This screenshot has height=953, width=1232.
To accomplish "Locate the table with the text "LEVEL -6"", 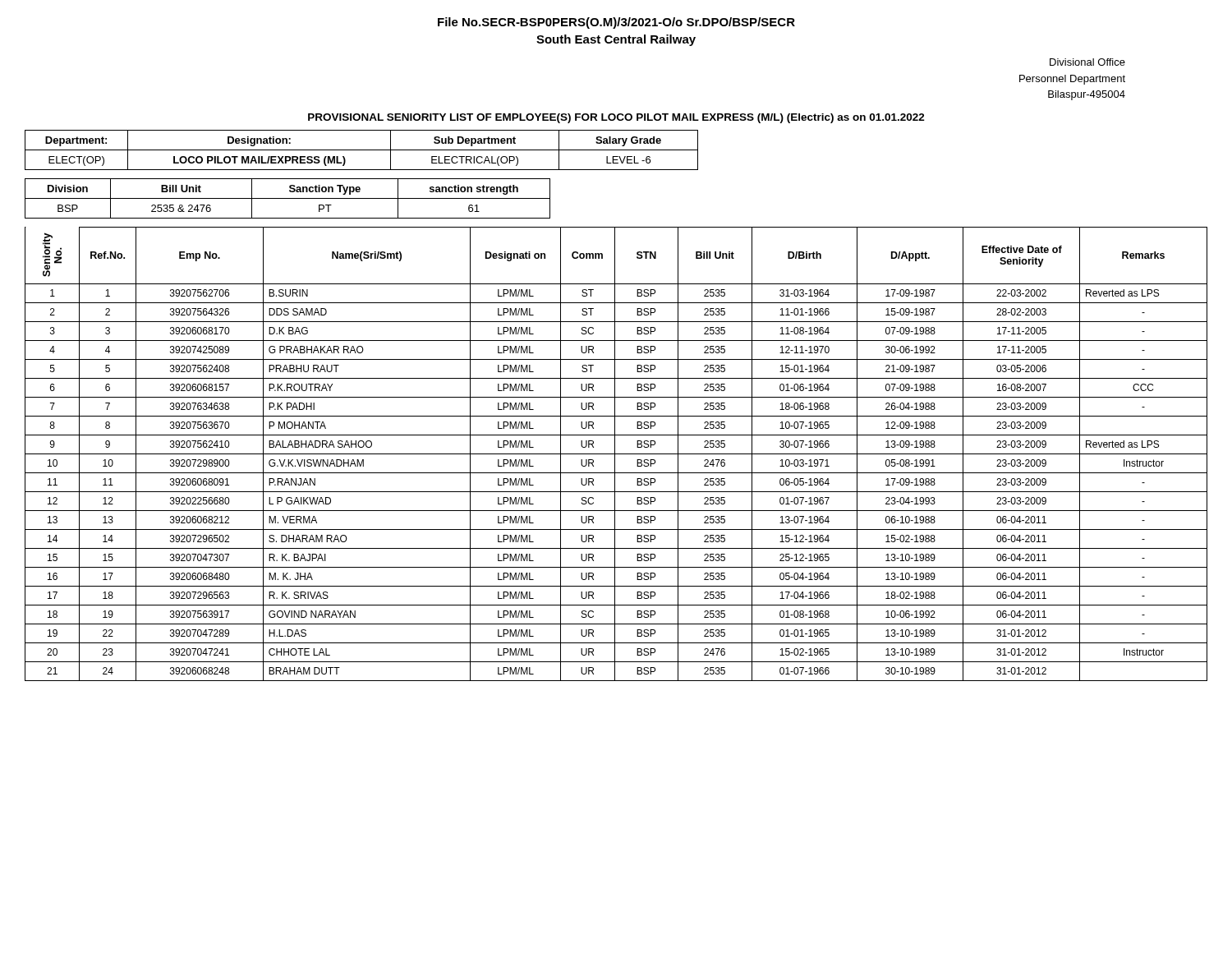I will click(x=616, y=150).
